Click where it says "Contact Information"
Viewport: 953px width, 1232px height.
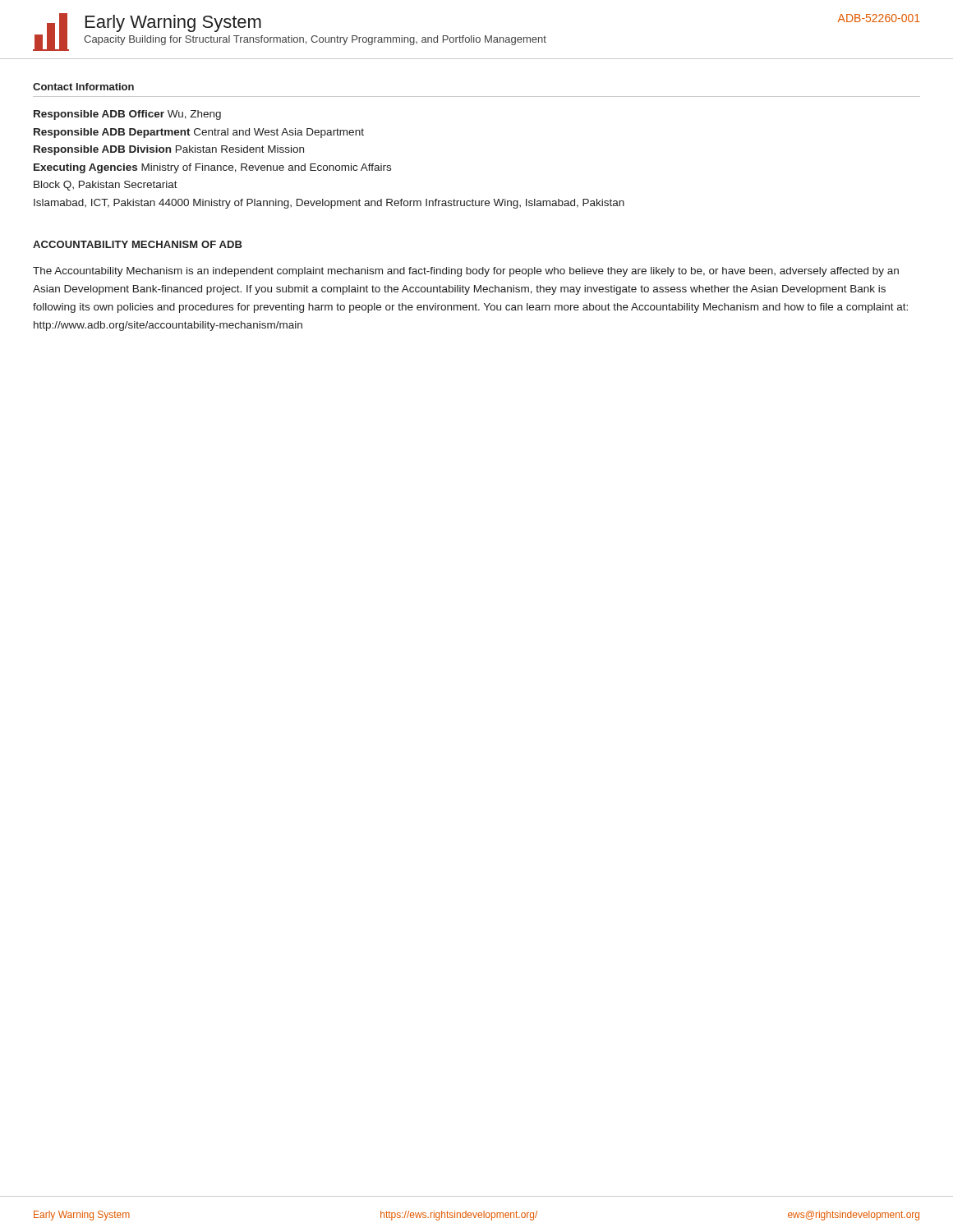[x=84, y=87]
